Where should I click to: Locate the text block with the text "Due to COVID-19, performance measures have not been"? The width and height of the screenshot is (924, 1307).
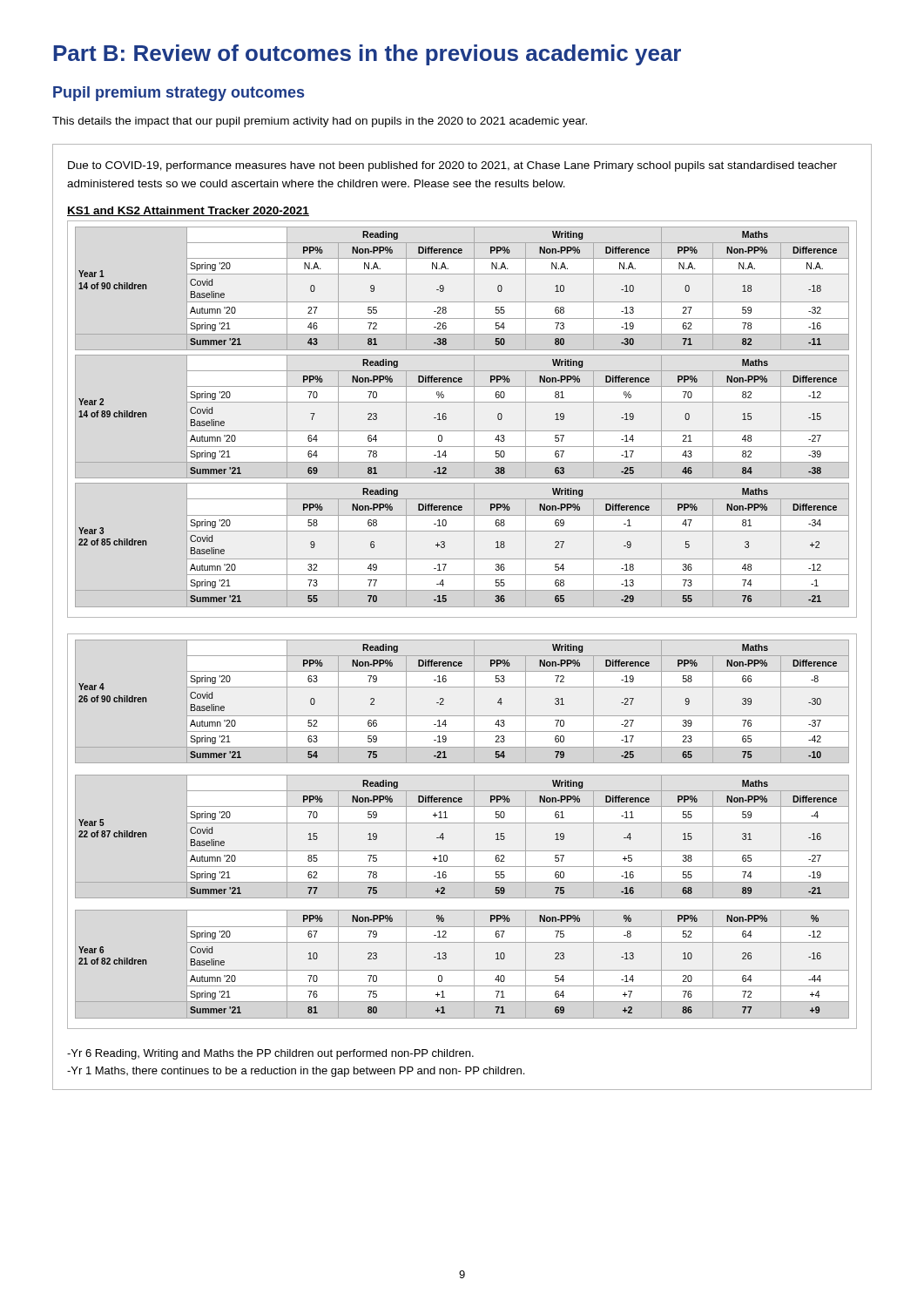pos(462,617)
